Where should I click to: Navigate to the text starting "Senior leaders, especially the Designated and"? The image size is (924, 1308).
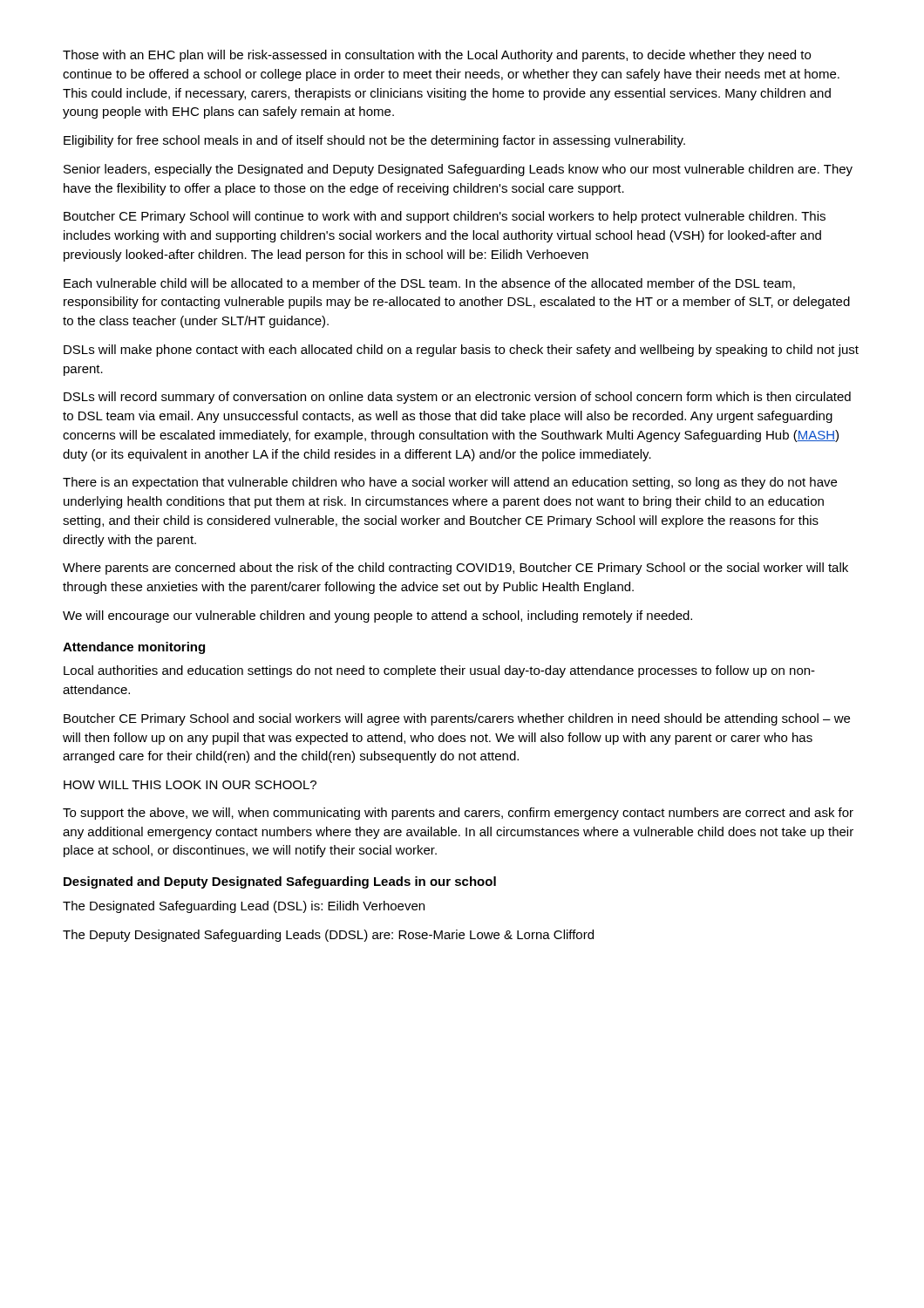[x=458, y=178]
